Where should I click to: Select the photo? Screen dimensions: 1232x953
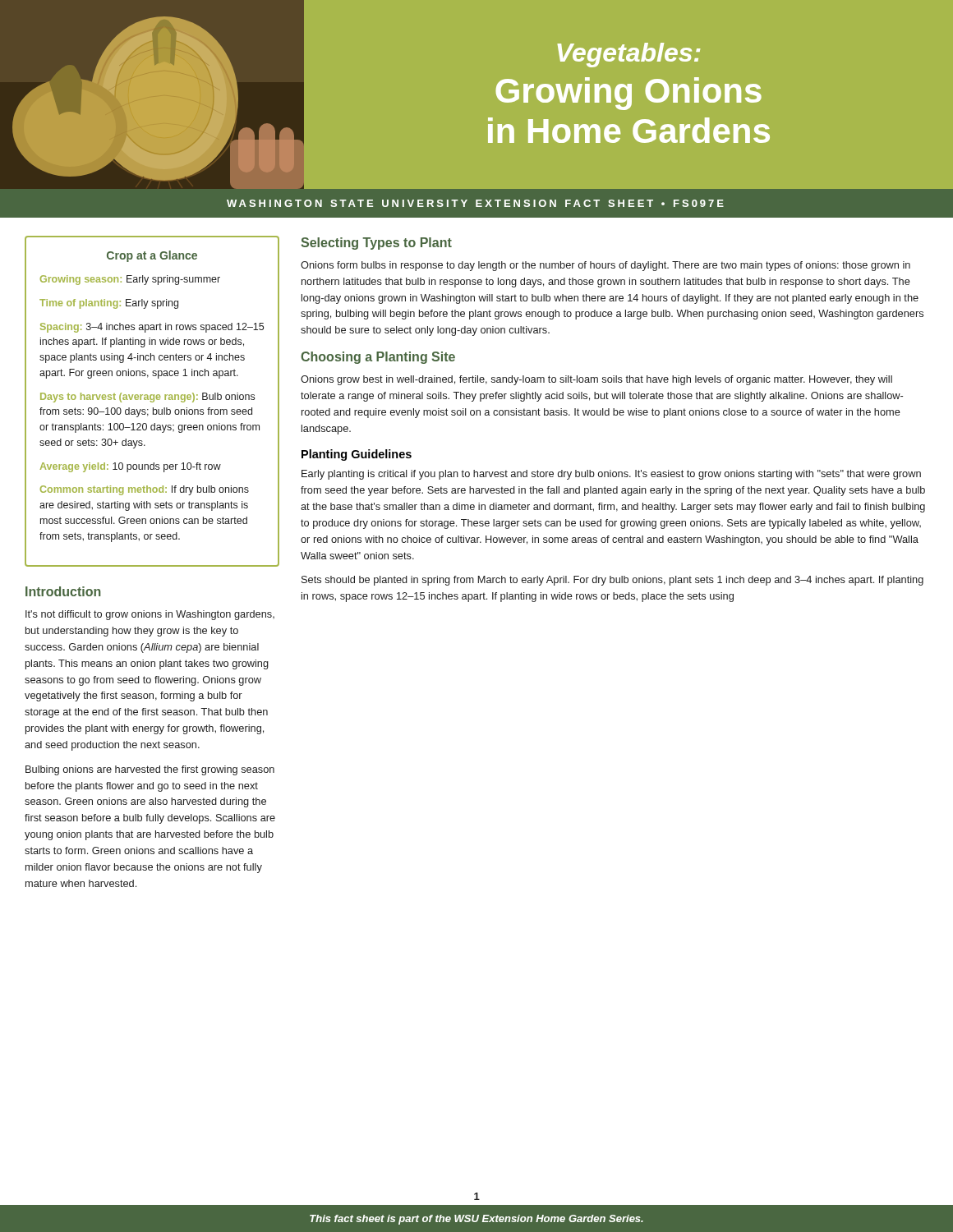click(x=152, y=94)
